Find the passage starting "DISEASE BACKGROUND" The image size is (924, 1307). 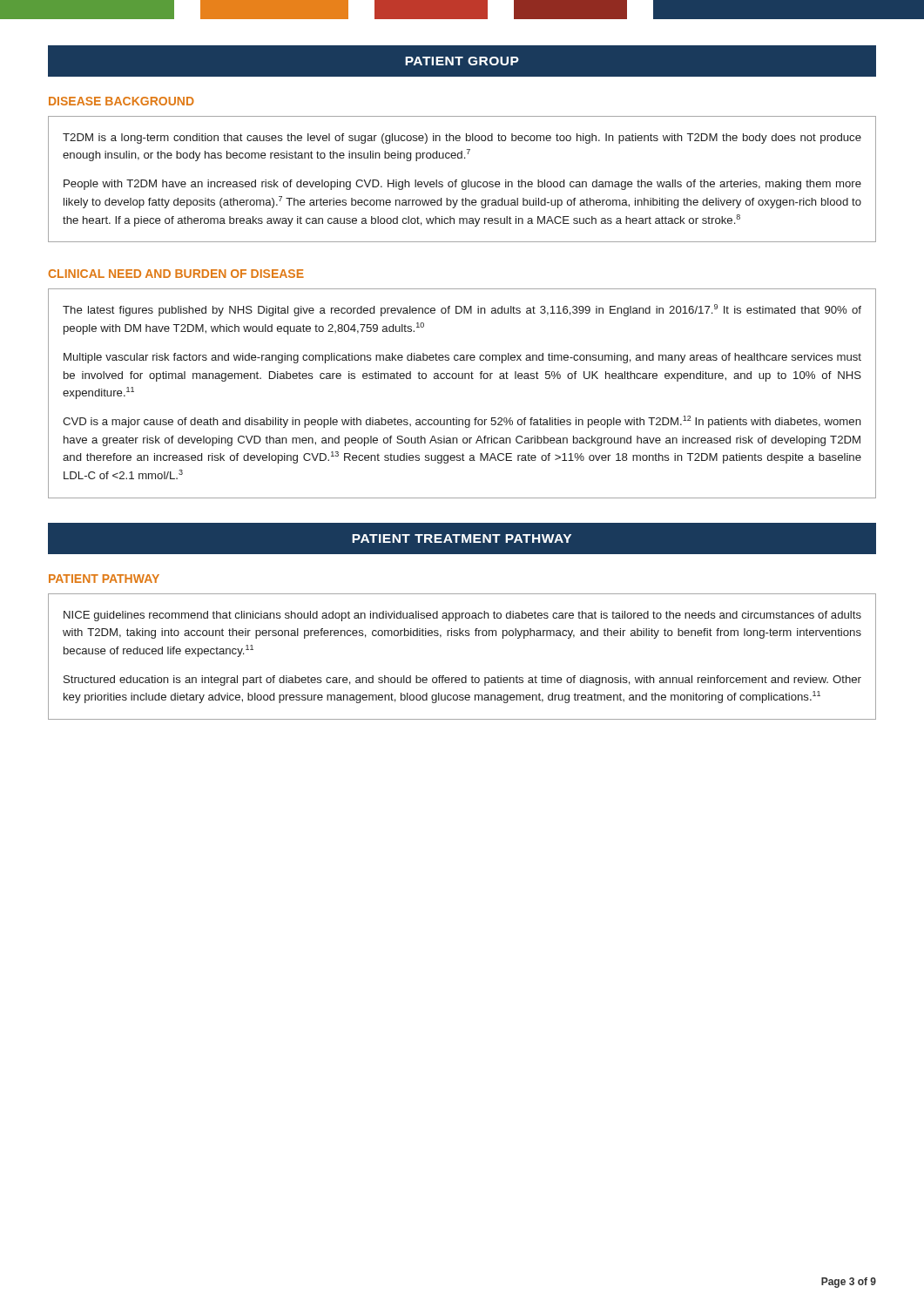tap(121, 101)
